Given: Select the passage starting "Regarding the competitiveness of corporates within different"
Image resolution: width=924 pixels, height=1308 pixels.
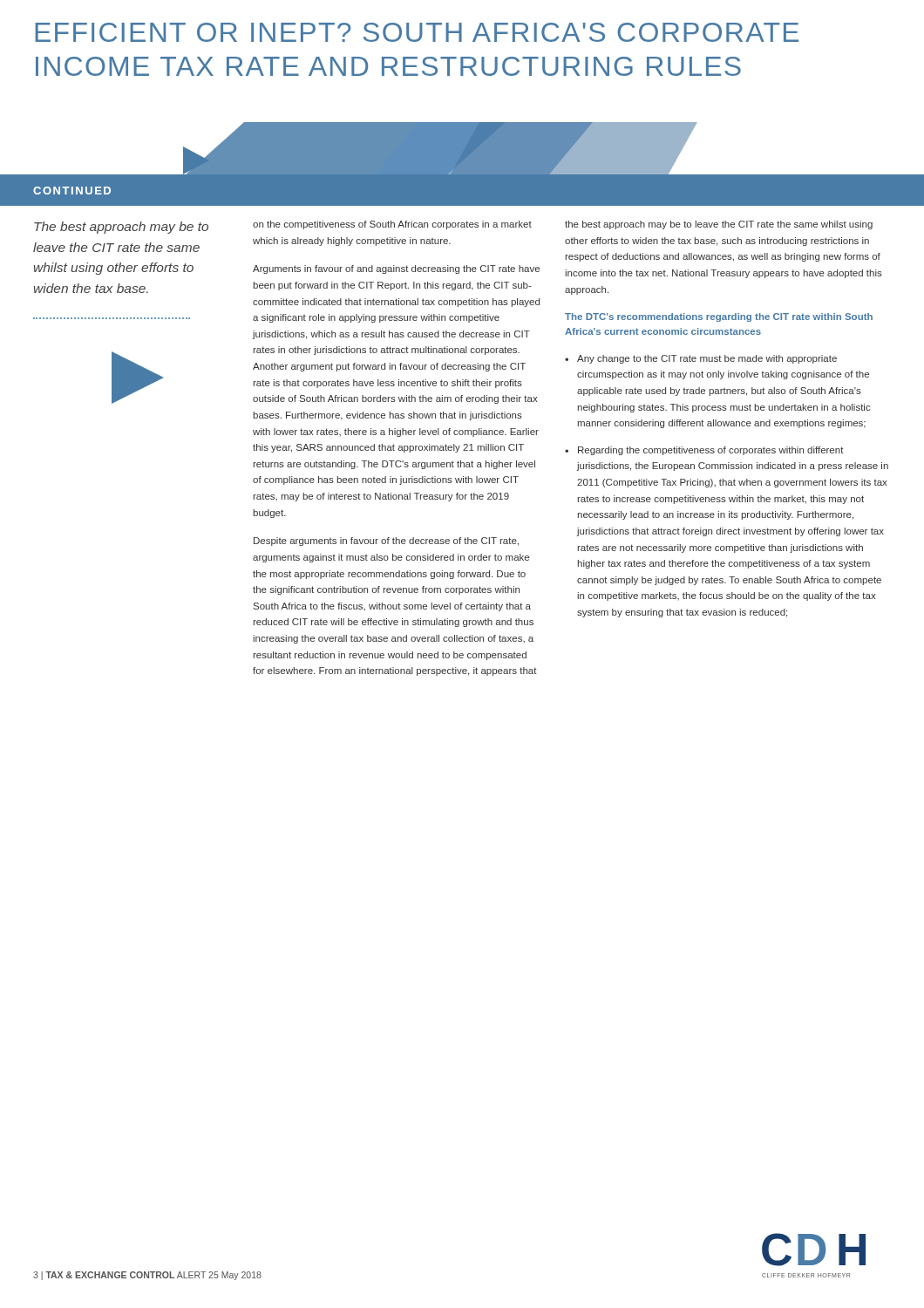Looking at the screenshot, I should pos(733,531).
